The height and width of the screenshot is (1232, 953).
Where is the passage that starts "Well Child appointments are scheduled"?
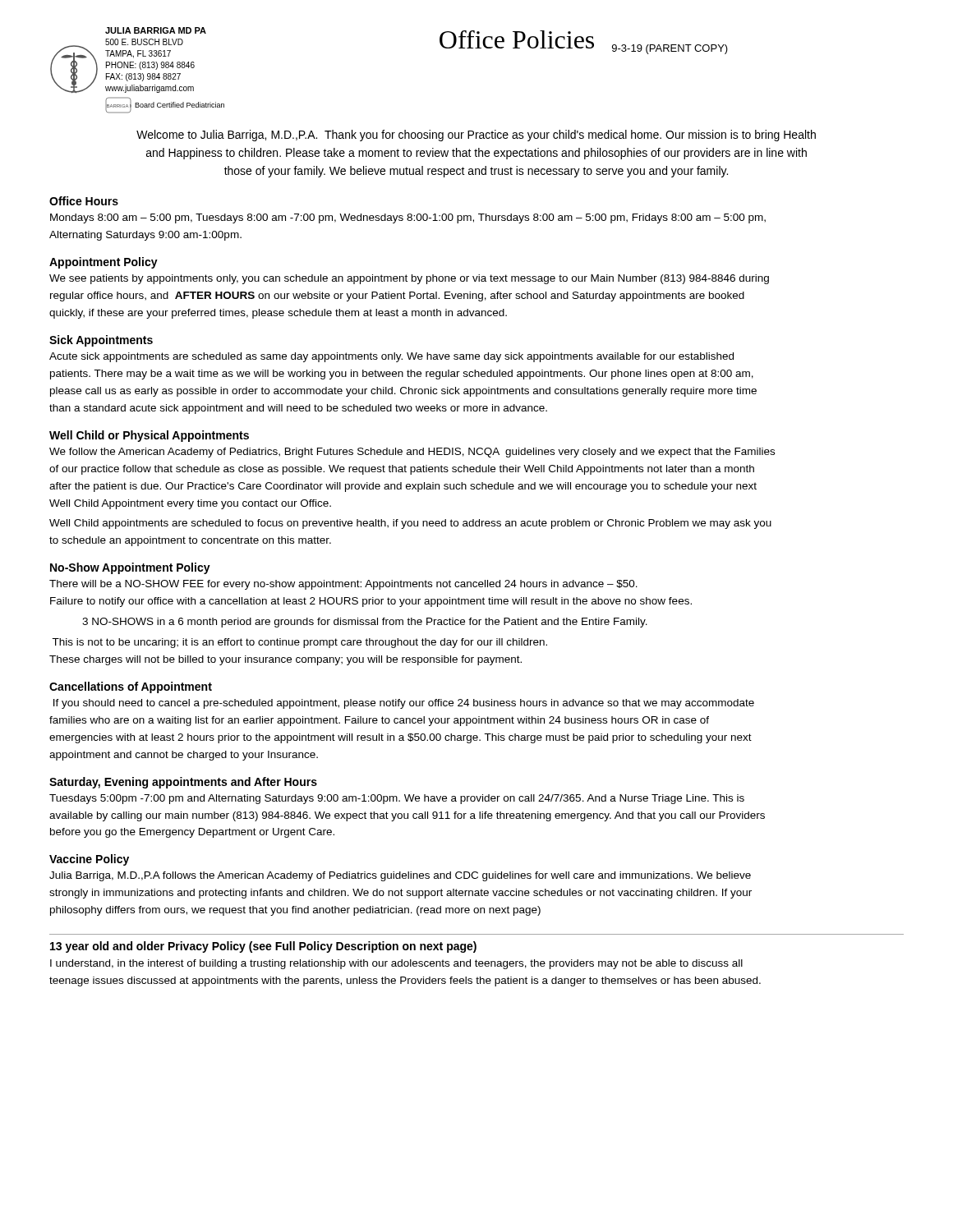[x=410, y=532]
